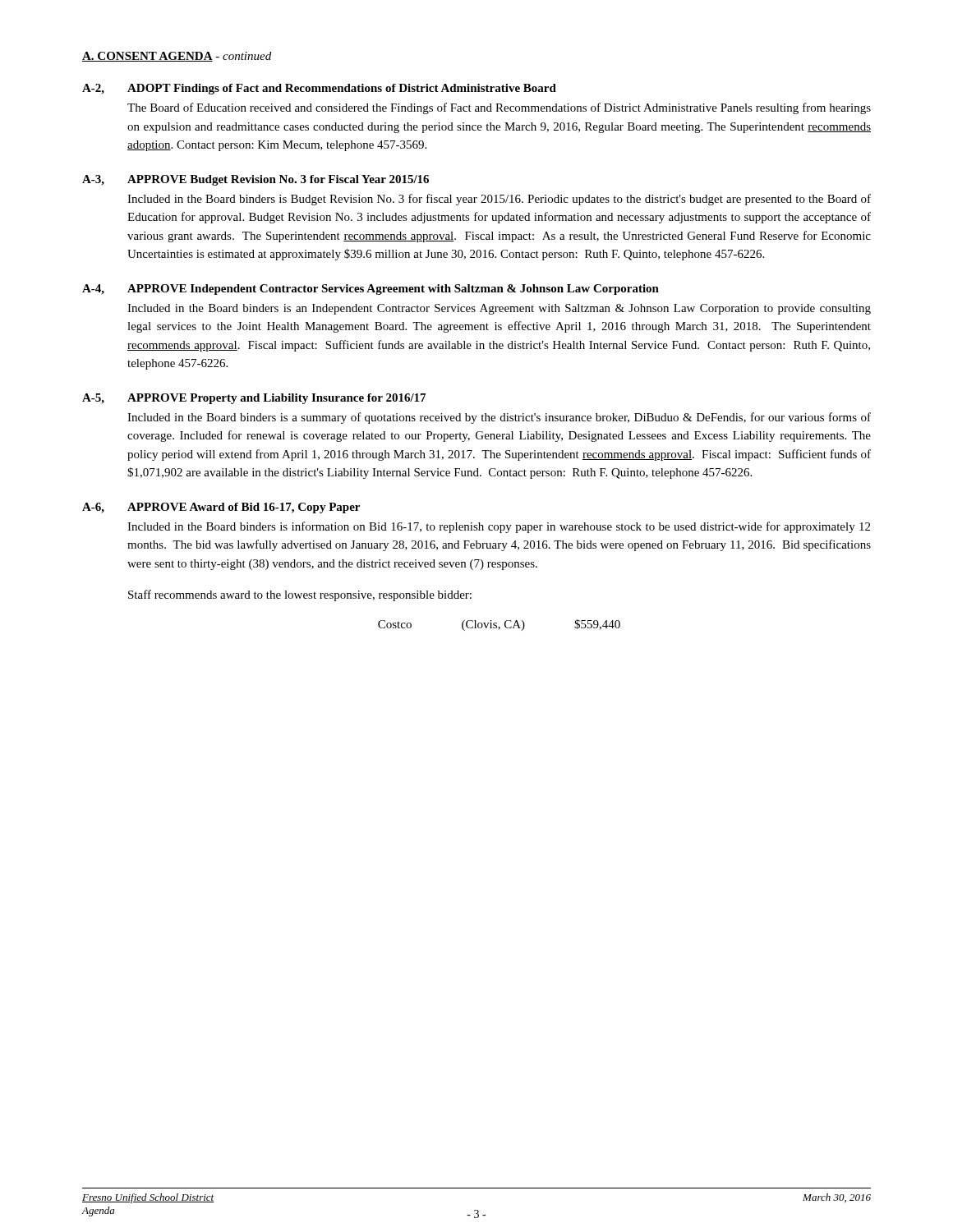Image resolution: width=953 pixels, height=1232 pixels.
Task: Where is the passage that starts "A-4, APPROVE Independent"?
Action: pos(476,327)
